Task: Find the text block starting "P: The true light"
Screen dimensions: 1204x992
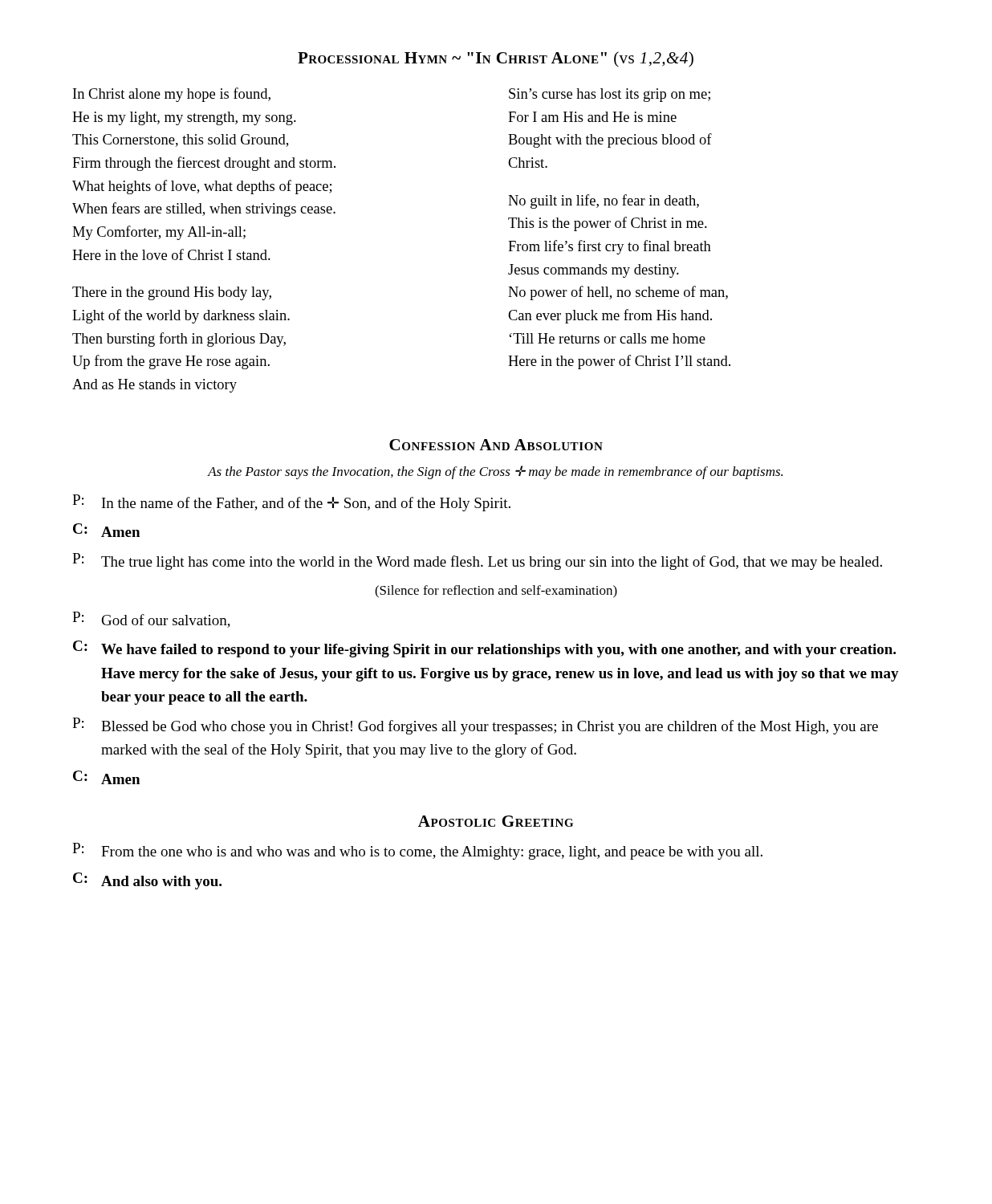Action: click(496, 561)
